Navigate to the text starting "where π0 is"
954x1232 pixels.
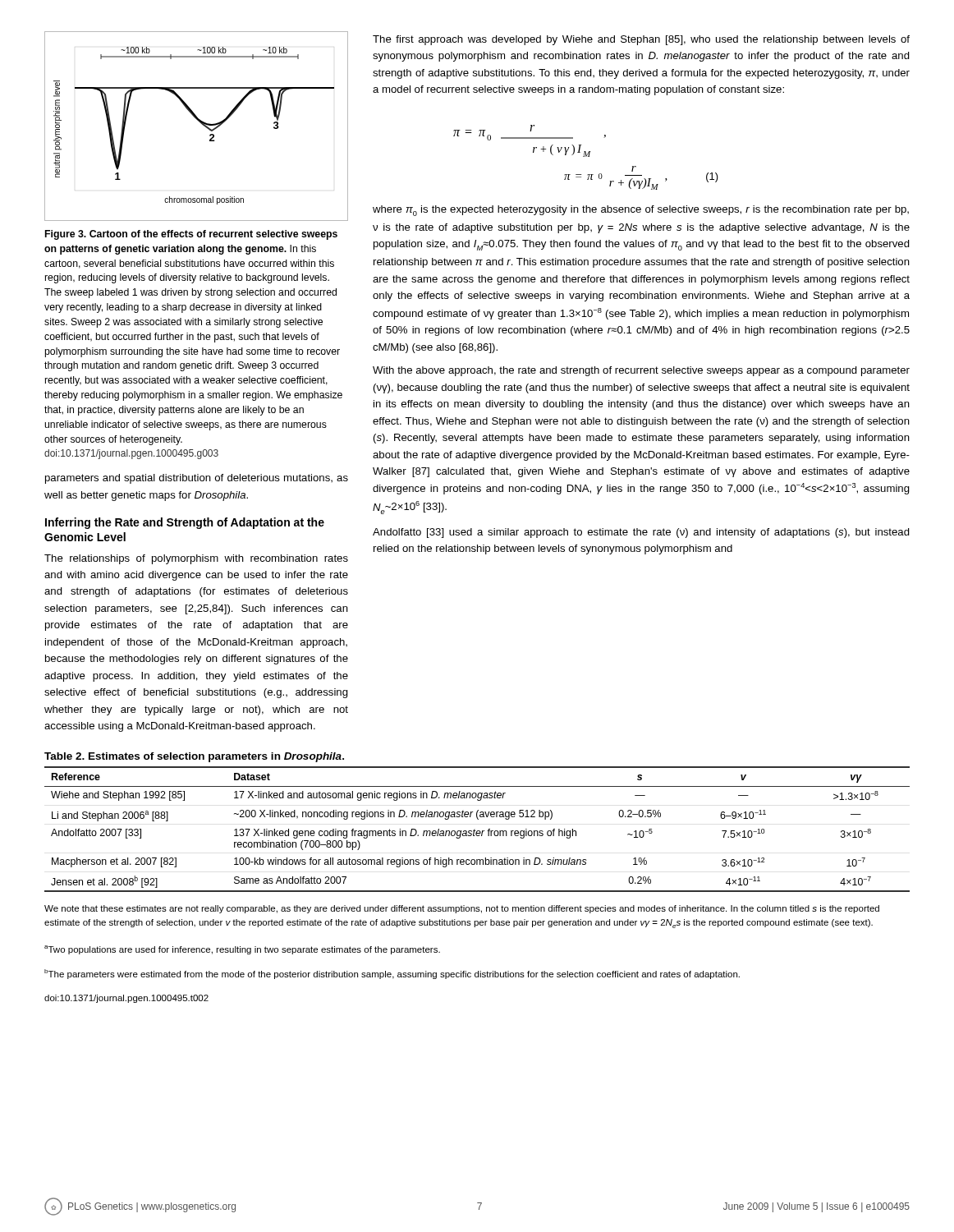[x=641, y=278]
